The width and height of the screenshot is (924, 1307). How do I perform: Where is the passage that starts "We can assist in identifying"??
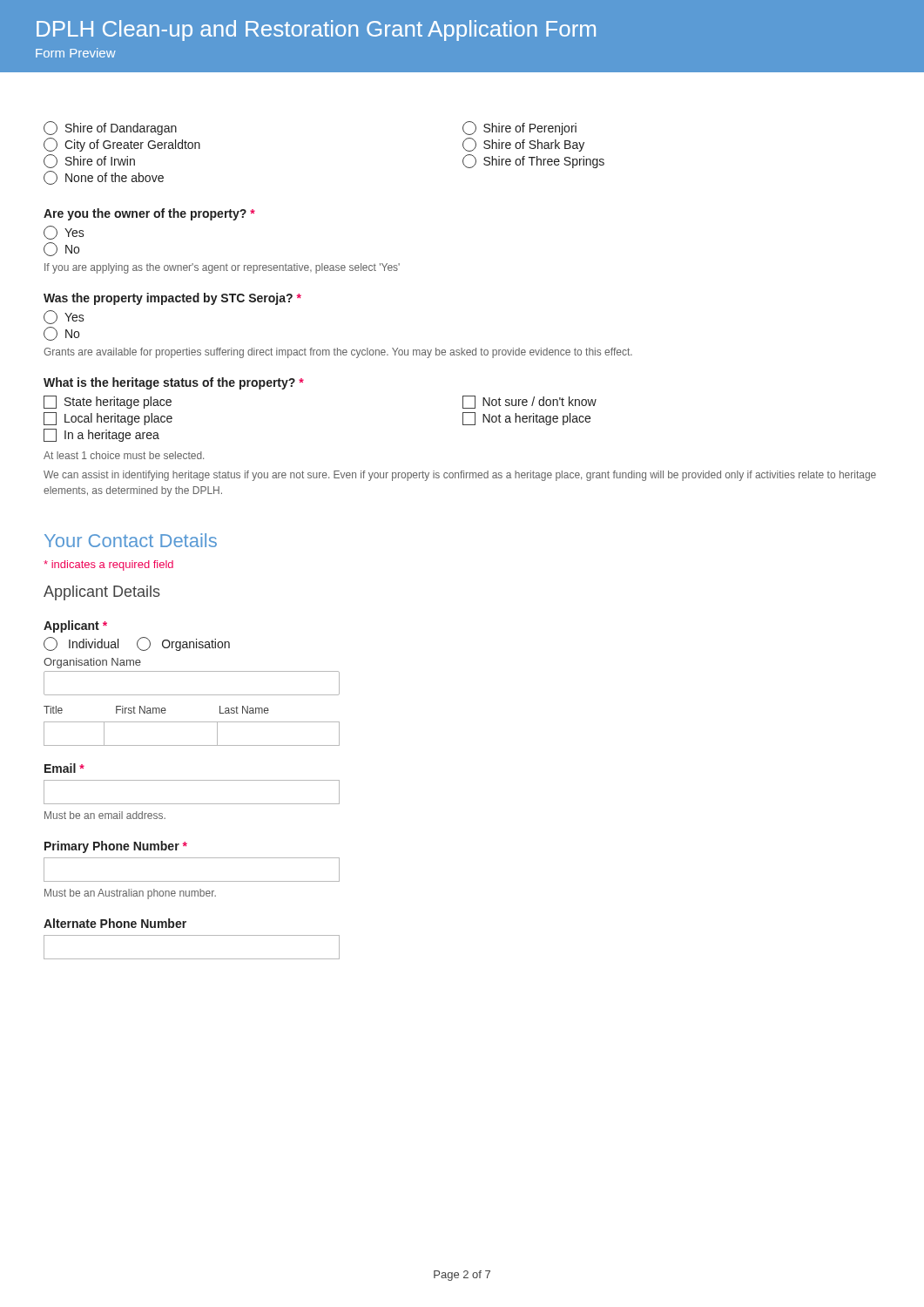click(x=460, y=483)
